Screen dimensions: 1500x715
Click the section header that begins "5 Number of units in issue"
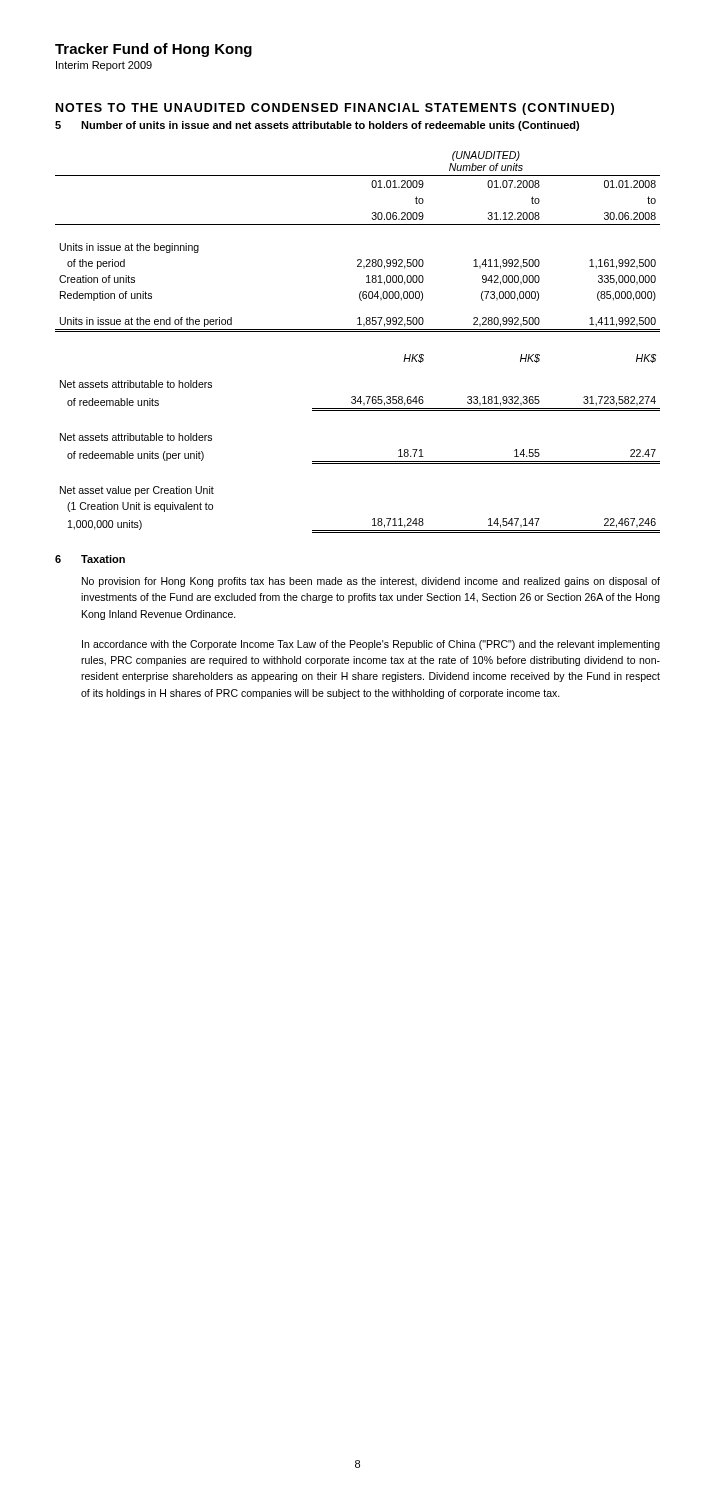pos(358,125)
